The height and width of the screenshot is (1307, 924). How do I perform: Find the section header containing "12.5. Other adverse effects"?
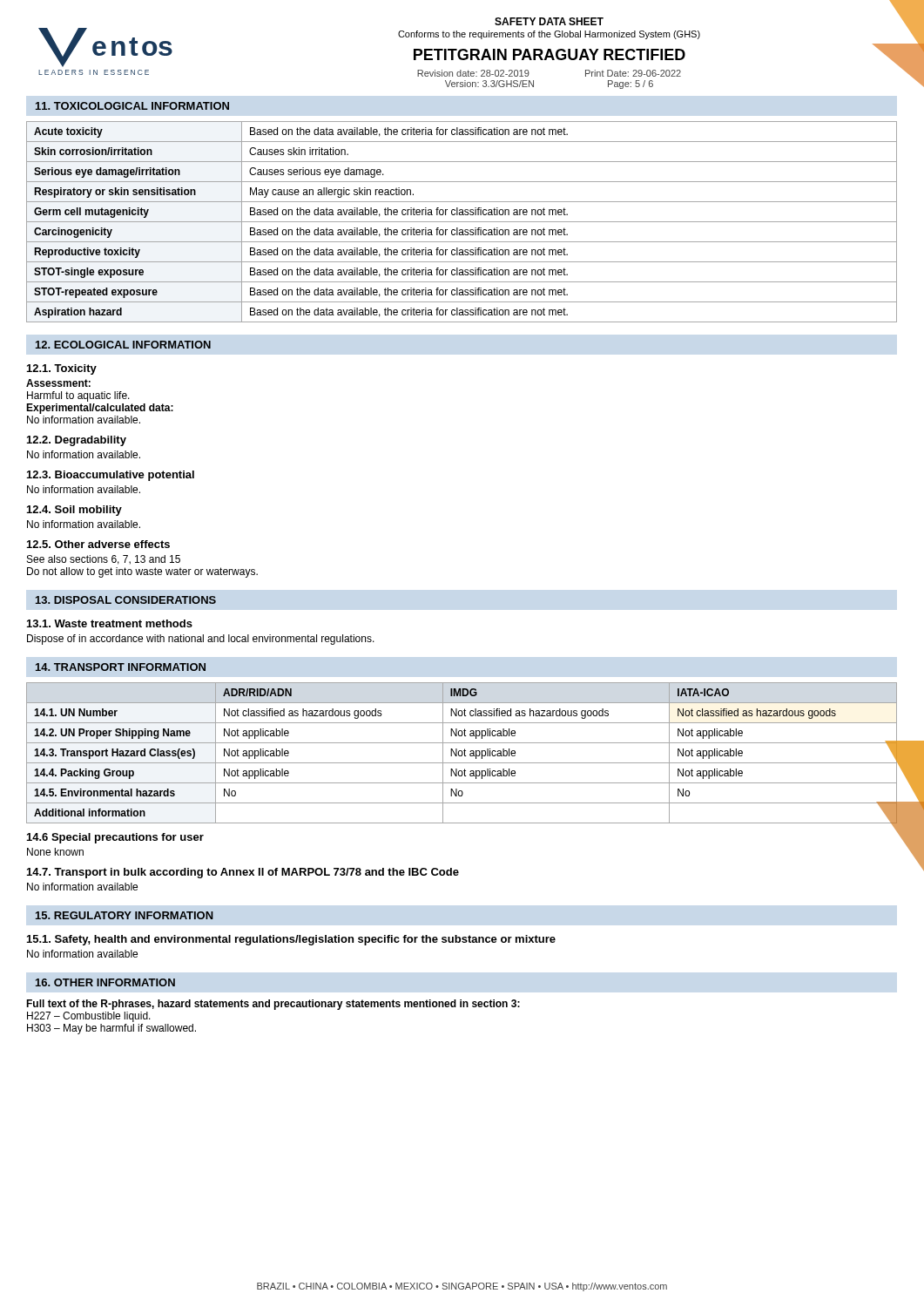pyautogui.click(x=98, y=544)
